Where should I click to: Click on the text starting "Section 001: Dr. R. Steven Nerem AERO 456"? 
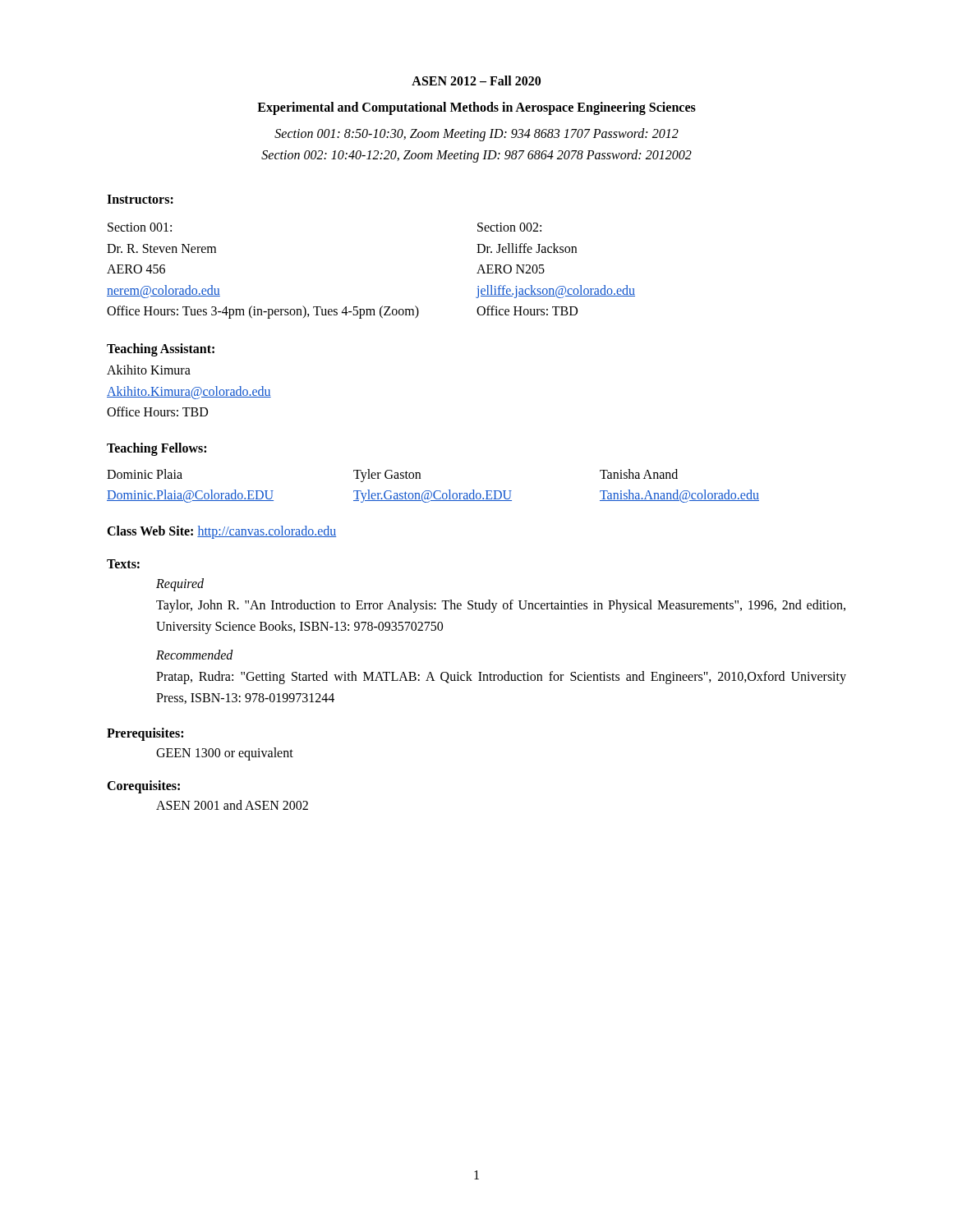(x=140, y=227)
